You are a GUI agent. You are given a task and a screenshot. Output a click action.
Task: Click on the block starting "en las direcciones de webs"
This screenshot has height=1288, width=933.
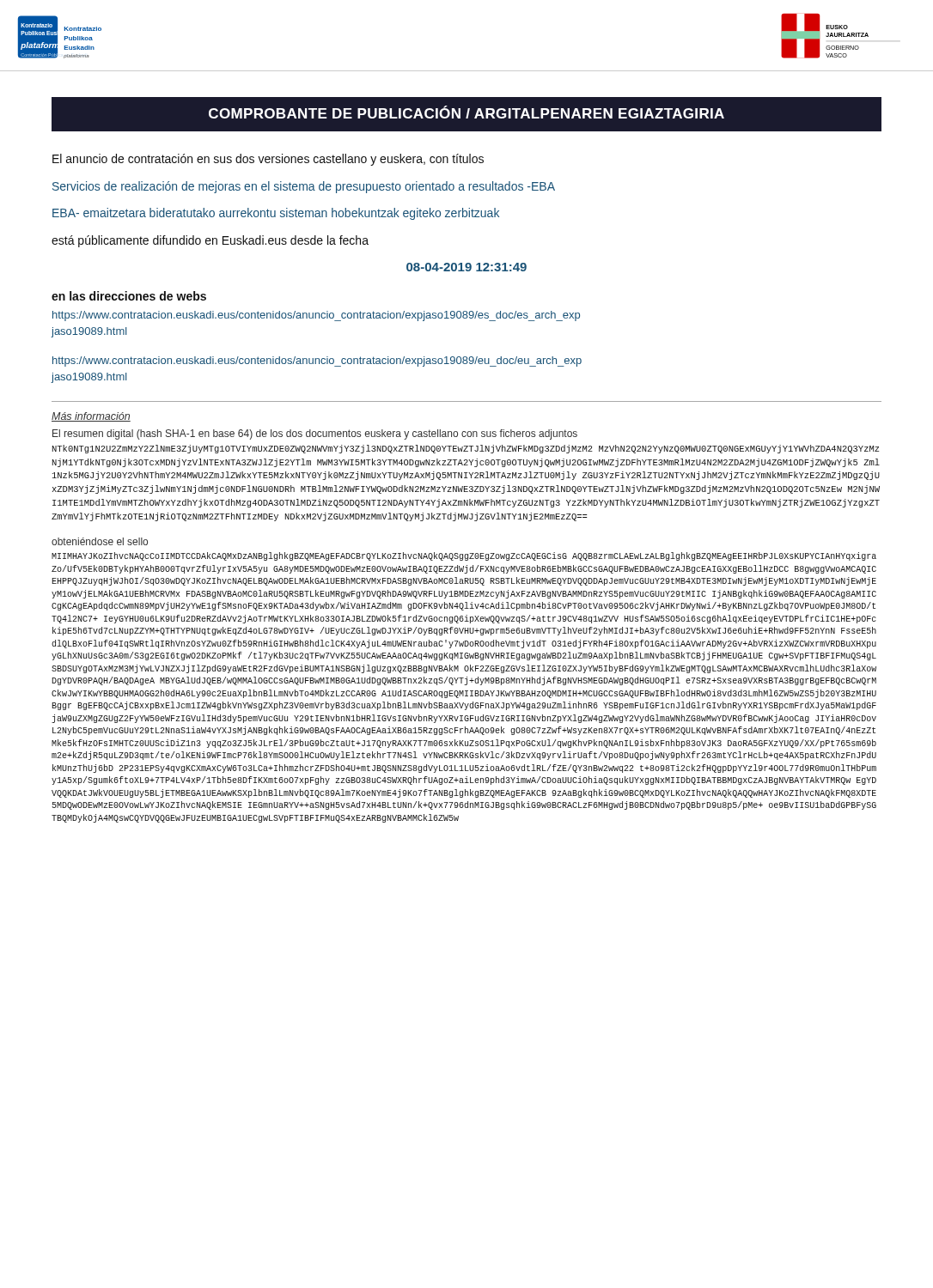click(129, 296)
